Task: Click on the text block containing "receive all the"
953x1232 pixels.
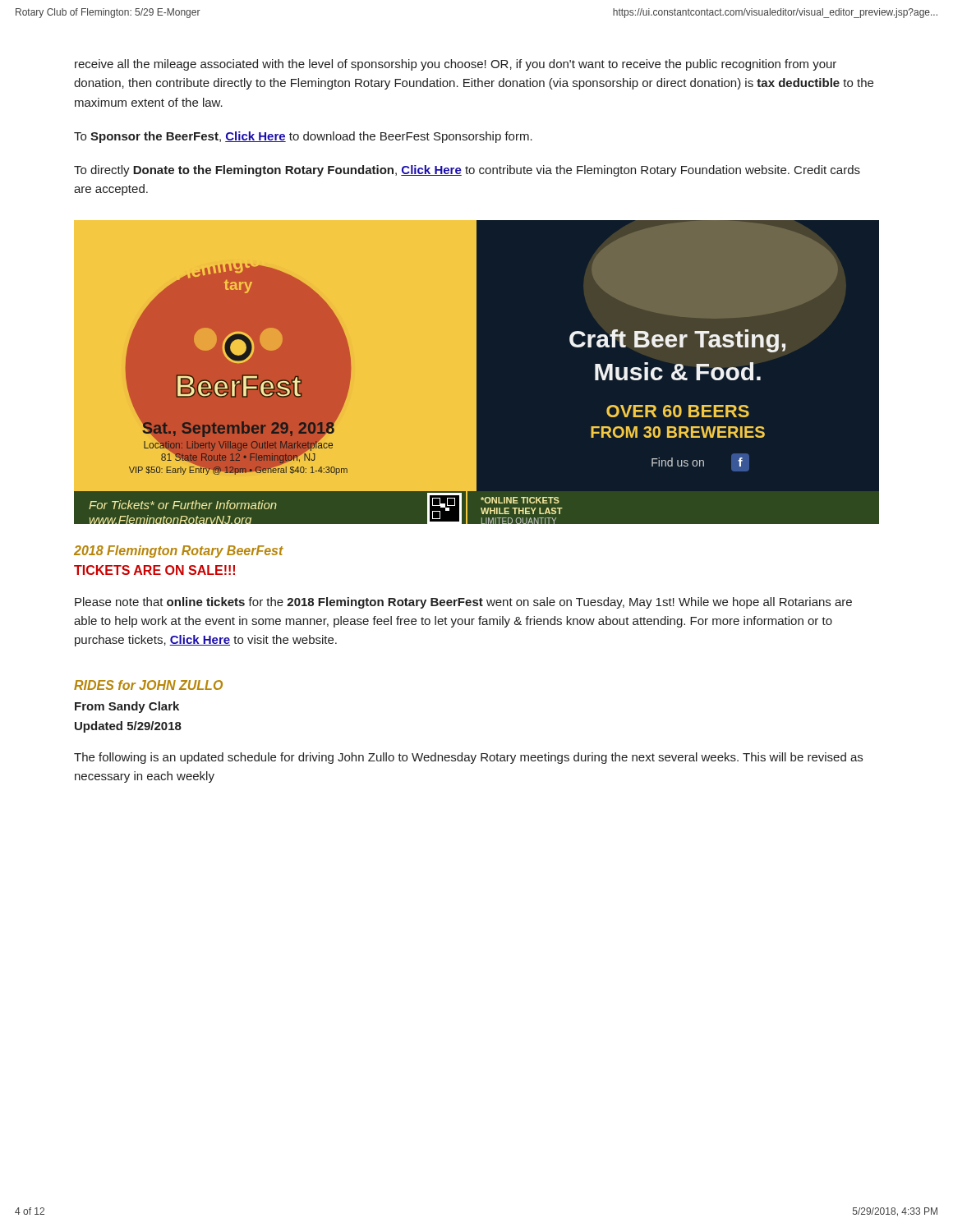Action: pyautogui.click(x=474, y=83)
